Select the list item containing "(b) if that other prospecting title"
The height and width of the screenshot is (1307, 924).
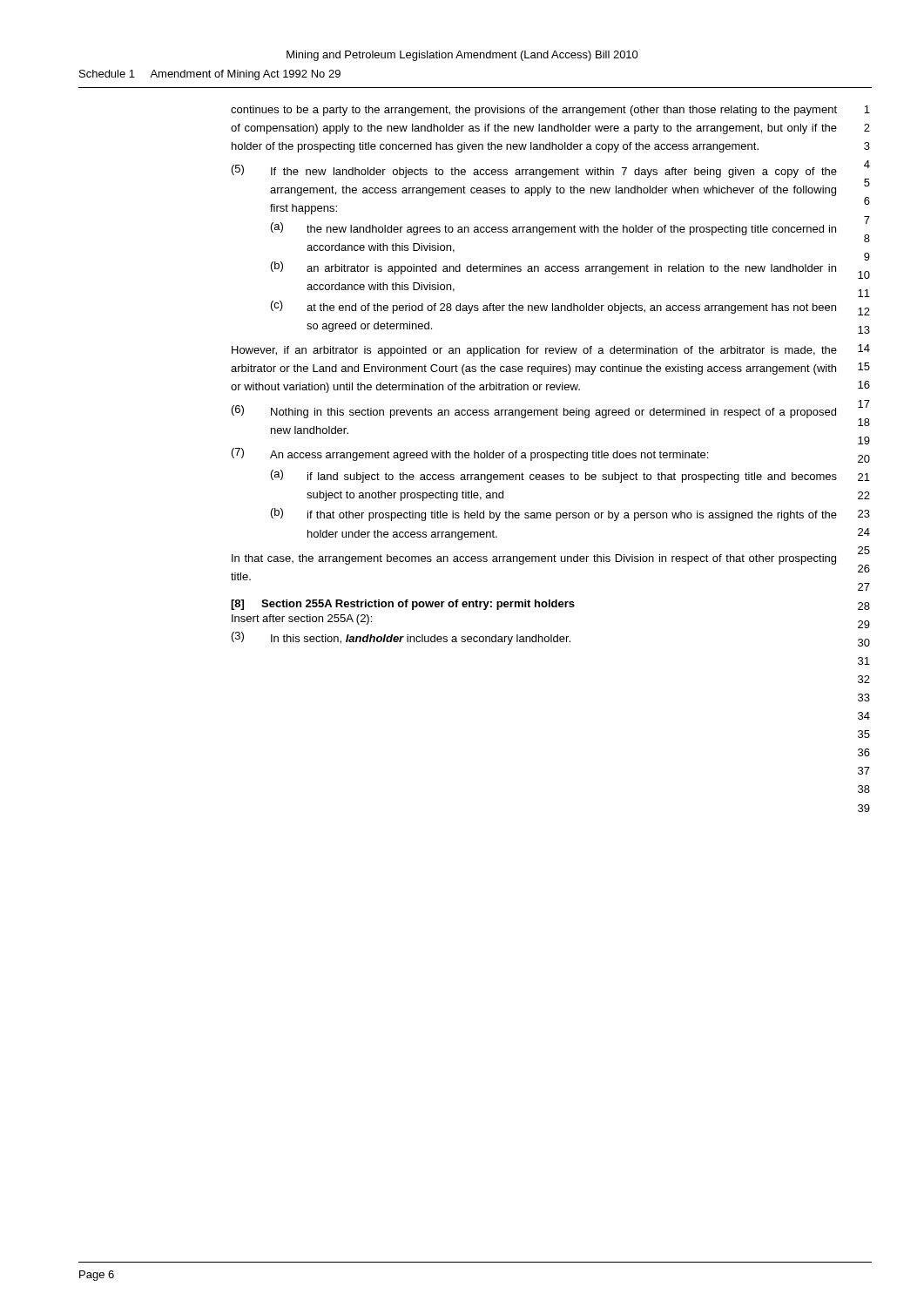pyautogui.click(x=553, y=524)
